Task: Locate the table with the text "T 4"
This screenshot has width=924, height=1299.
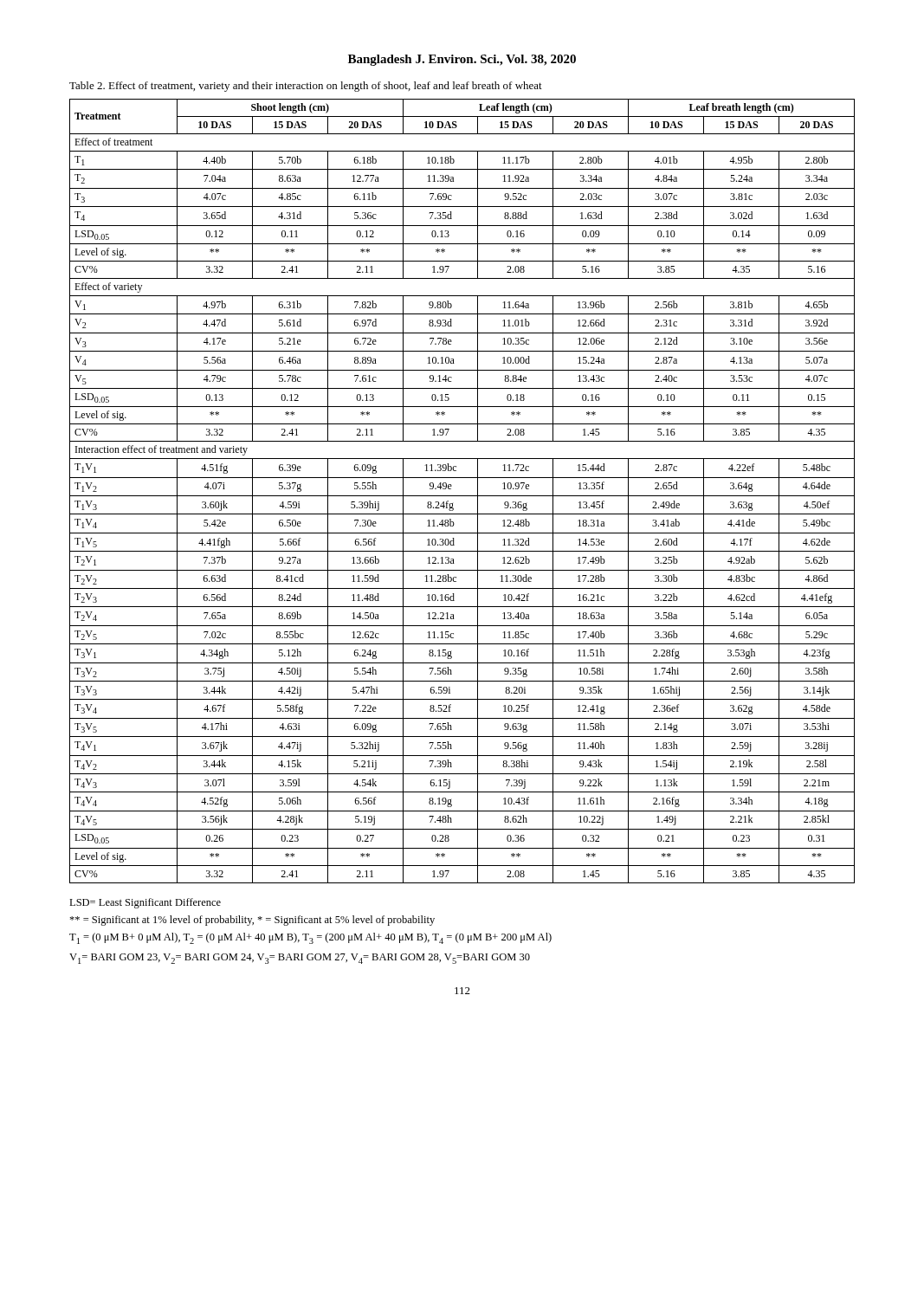Action: pos(462,491)
